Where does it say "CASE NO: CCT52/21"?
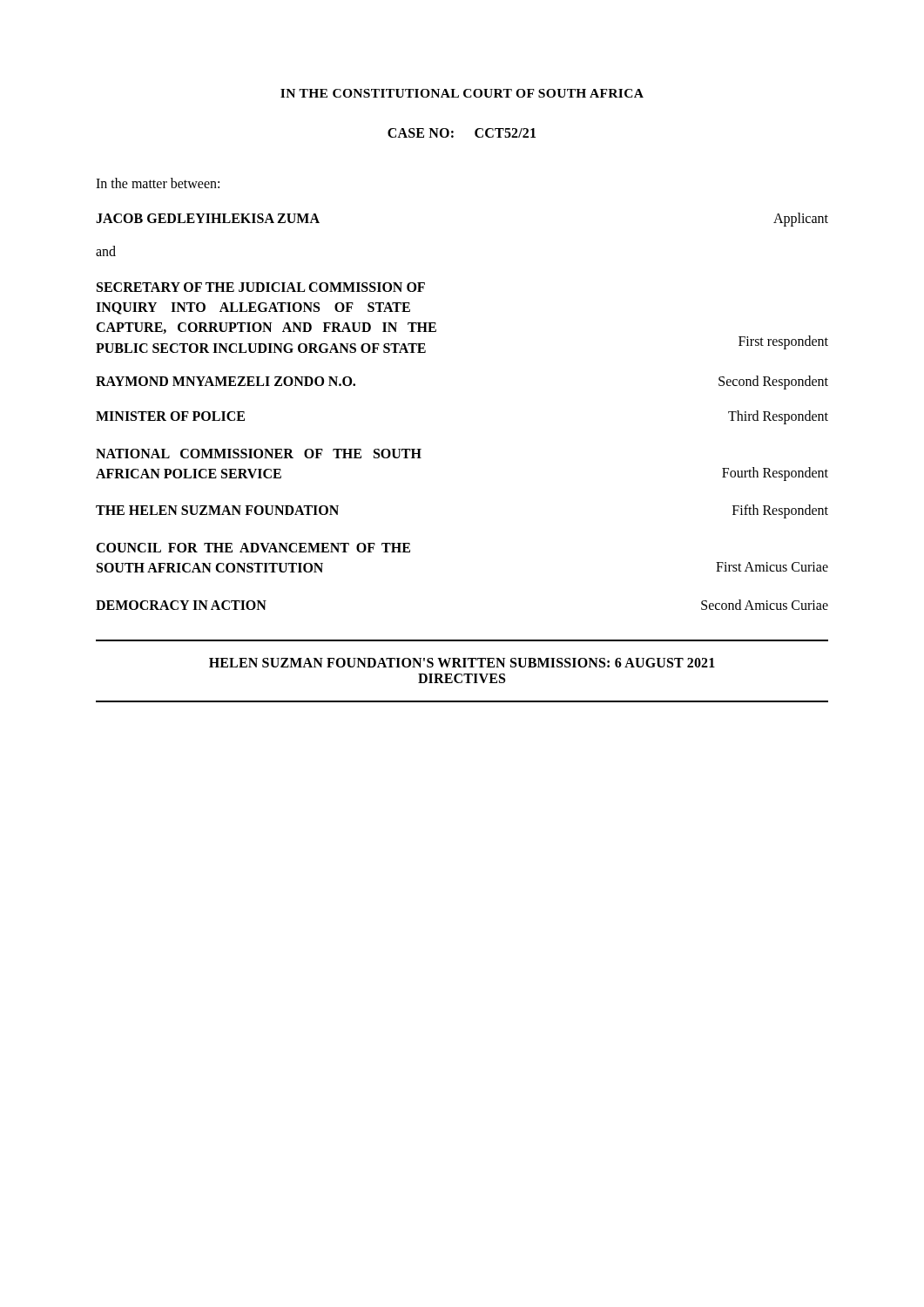Screen dimensions: 1307x924 pos(462,133)
